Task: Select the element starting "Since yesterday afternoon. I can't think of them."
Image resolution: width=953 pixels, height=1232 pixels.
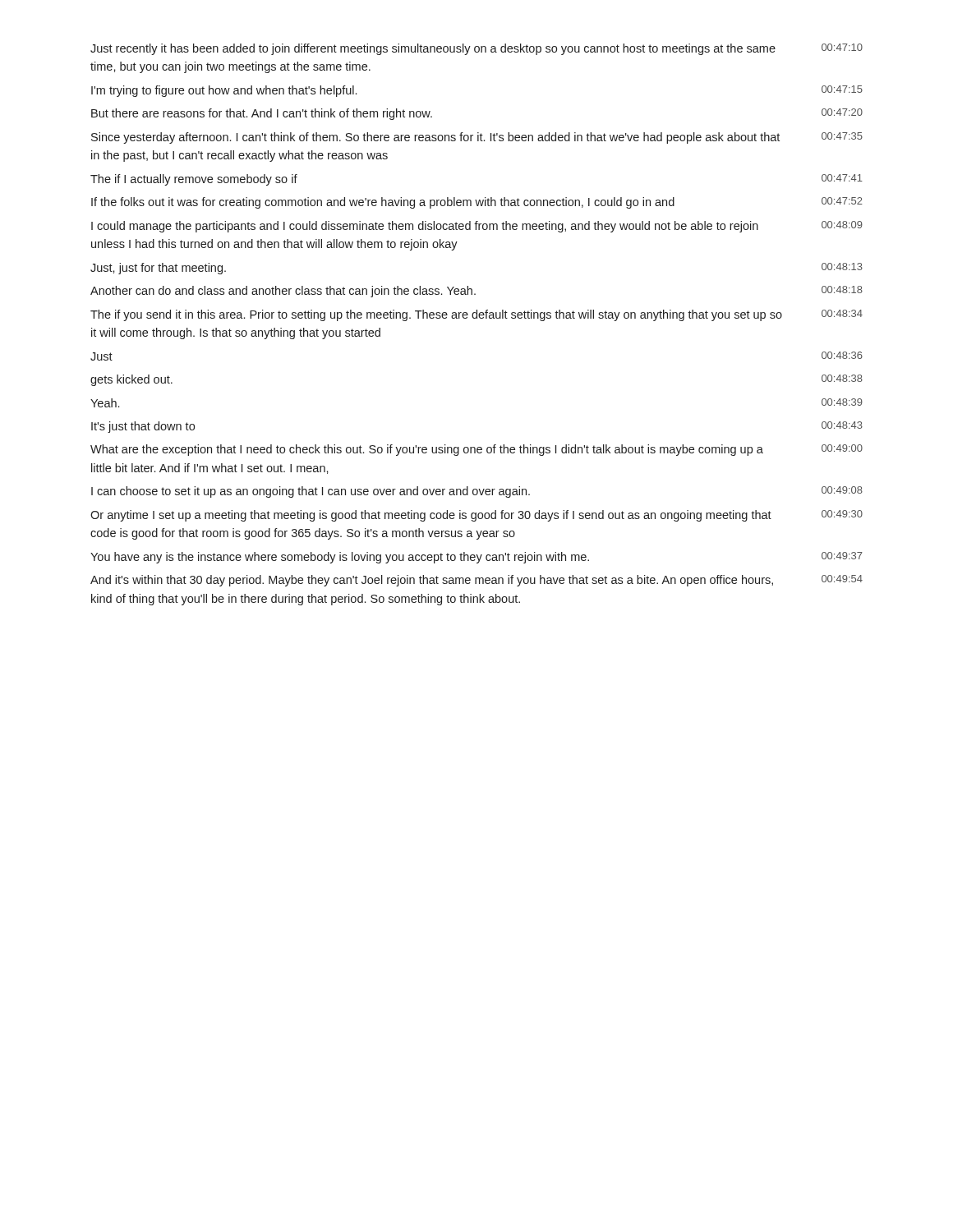Action: click(476, 146)
